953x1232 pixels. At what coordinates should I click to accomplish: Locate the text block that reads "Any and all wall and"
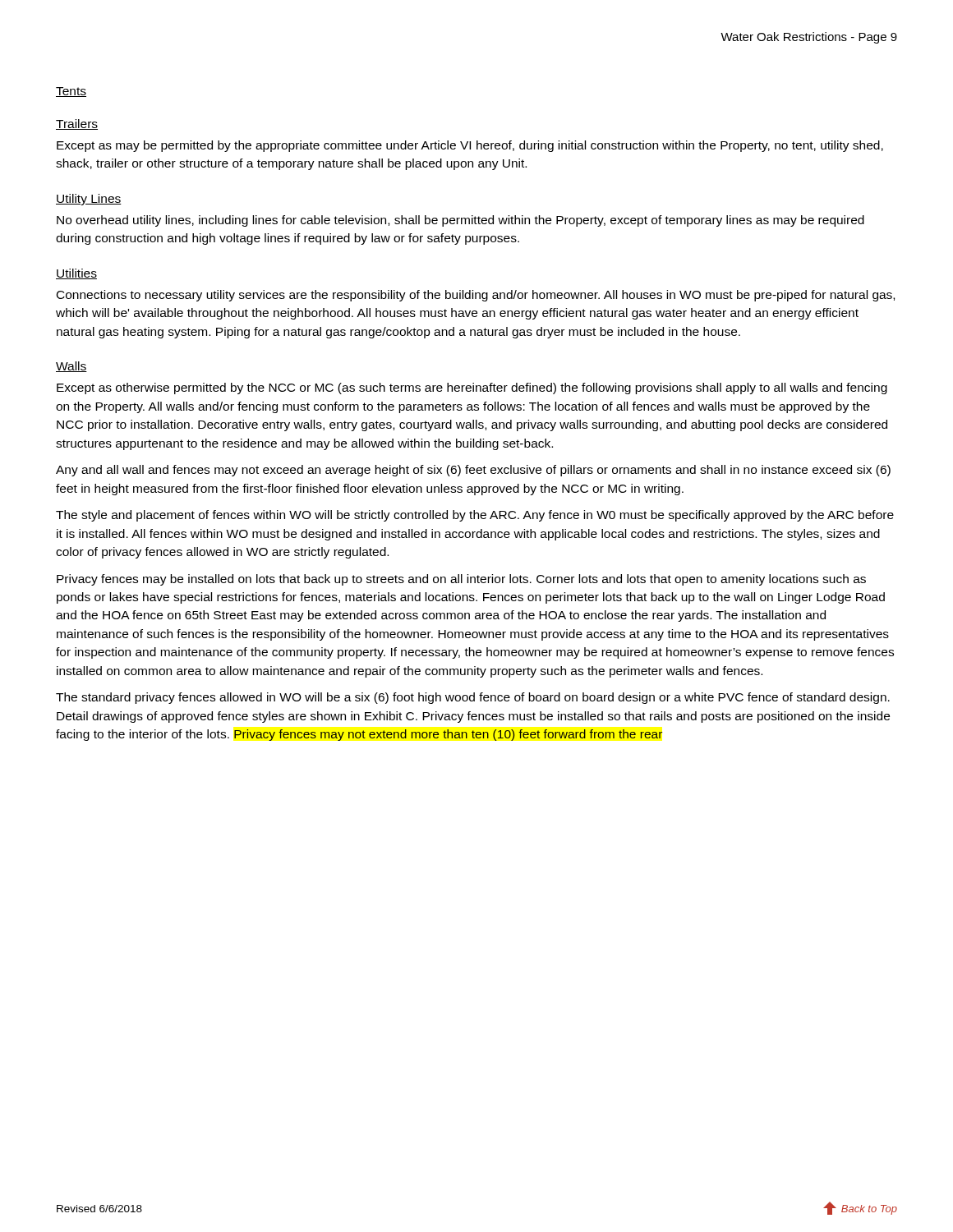pyautogui.click(x=473, y=479)
